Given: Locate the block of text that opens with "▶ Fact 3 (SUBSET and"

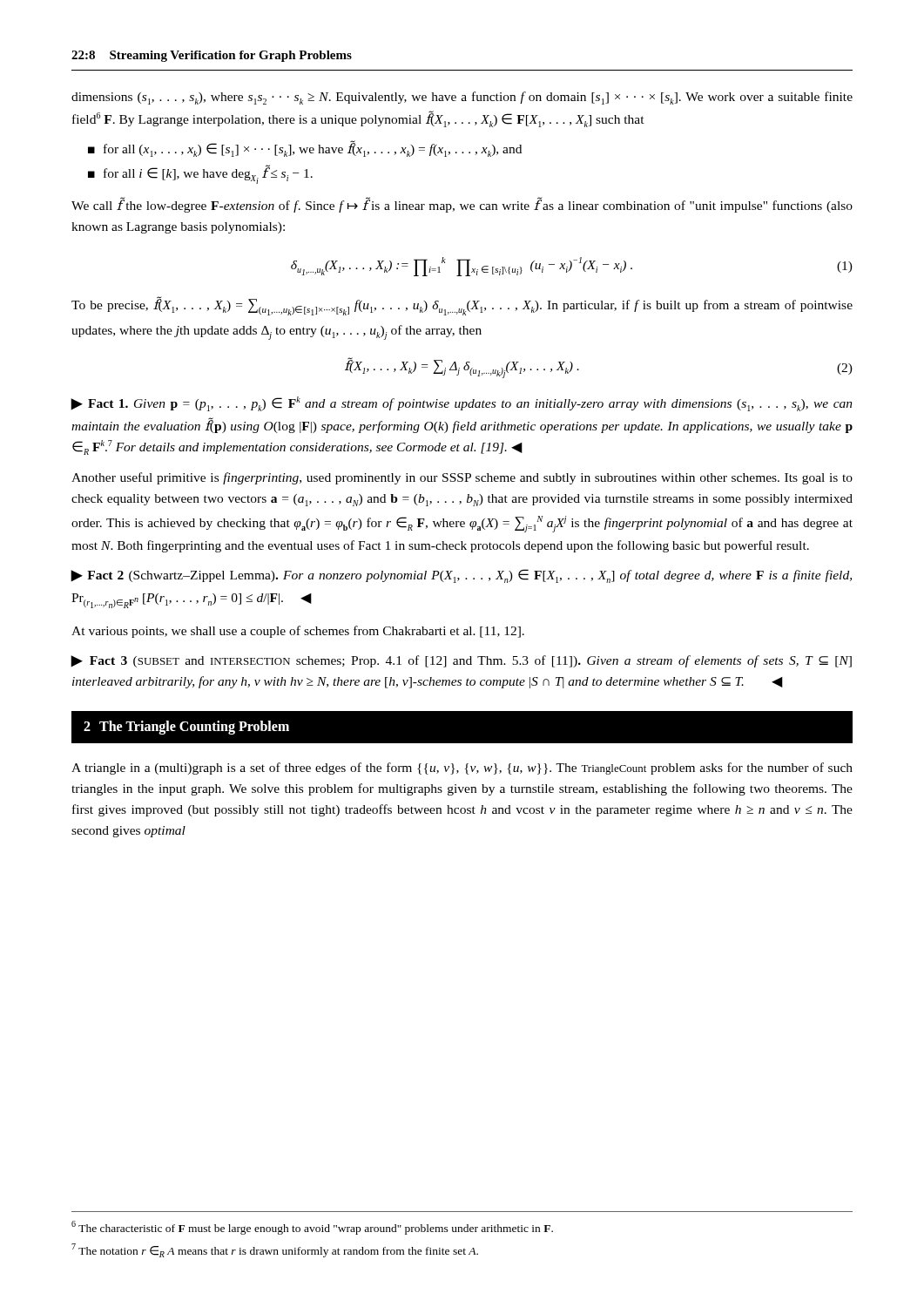Looking at the screenshot, I should (462, 671).
